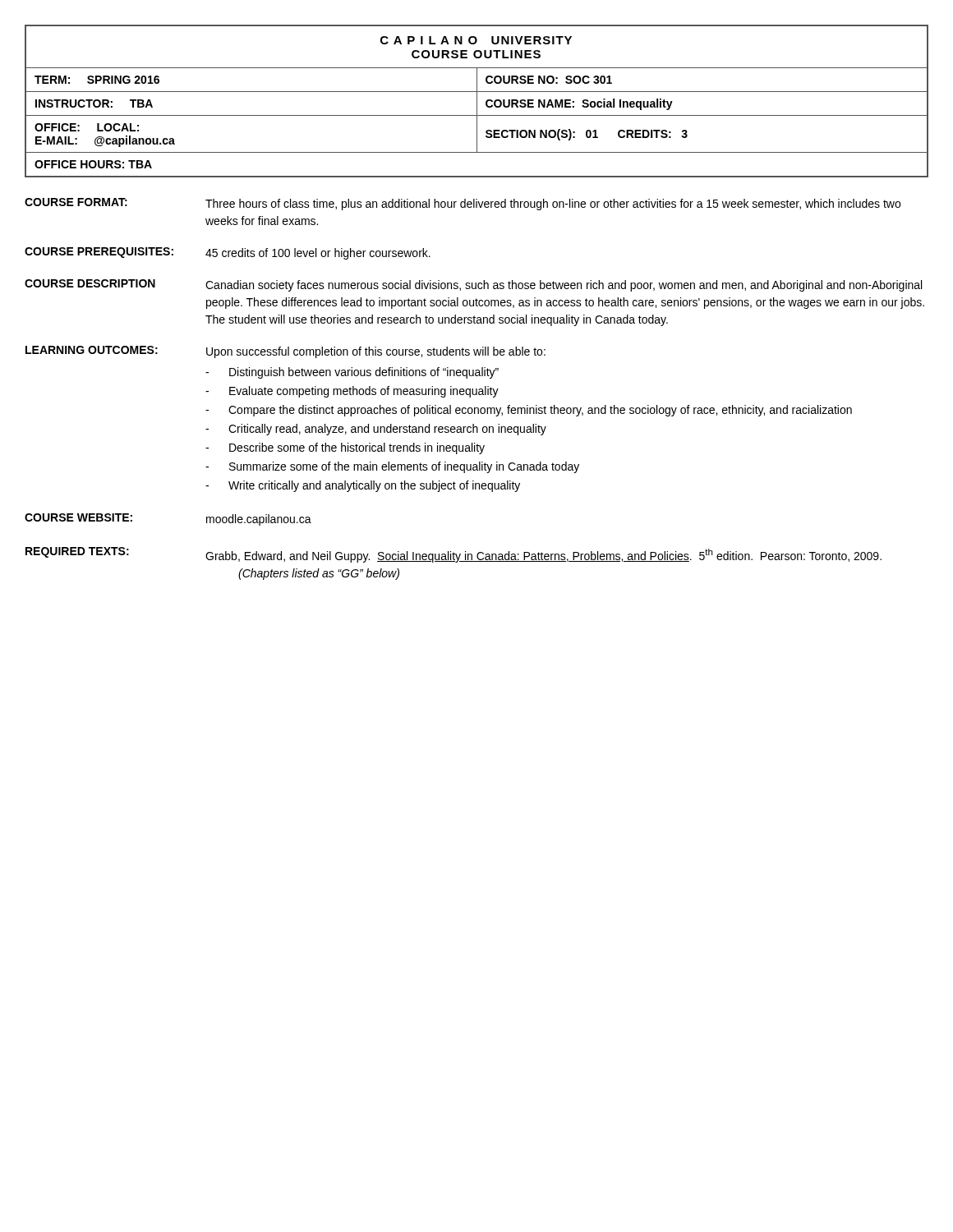This screenshot has height=1232, width=953.
Task: Locate the list item that reads "- Evaluate competing methods"
Action: [x=352, y=392]
